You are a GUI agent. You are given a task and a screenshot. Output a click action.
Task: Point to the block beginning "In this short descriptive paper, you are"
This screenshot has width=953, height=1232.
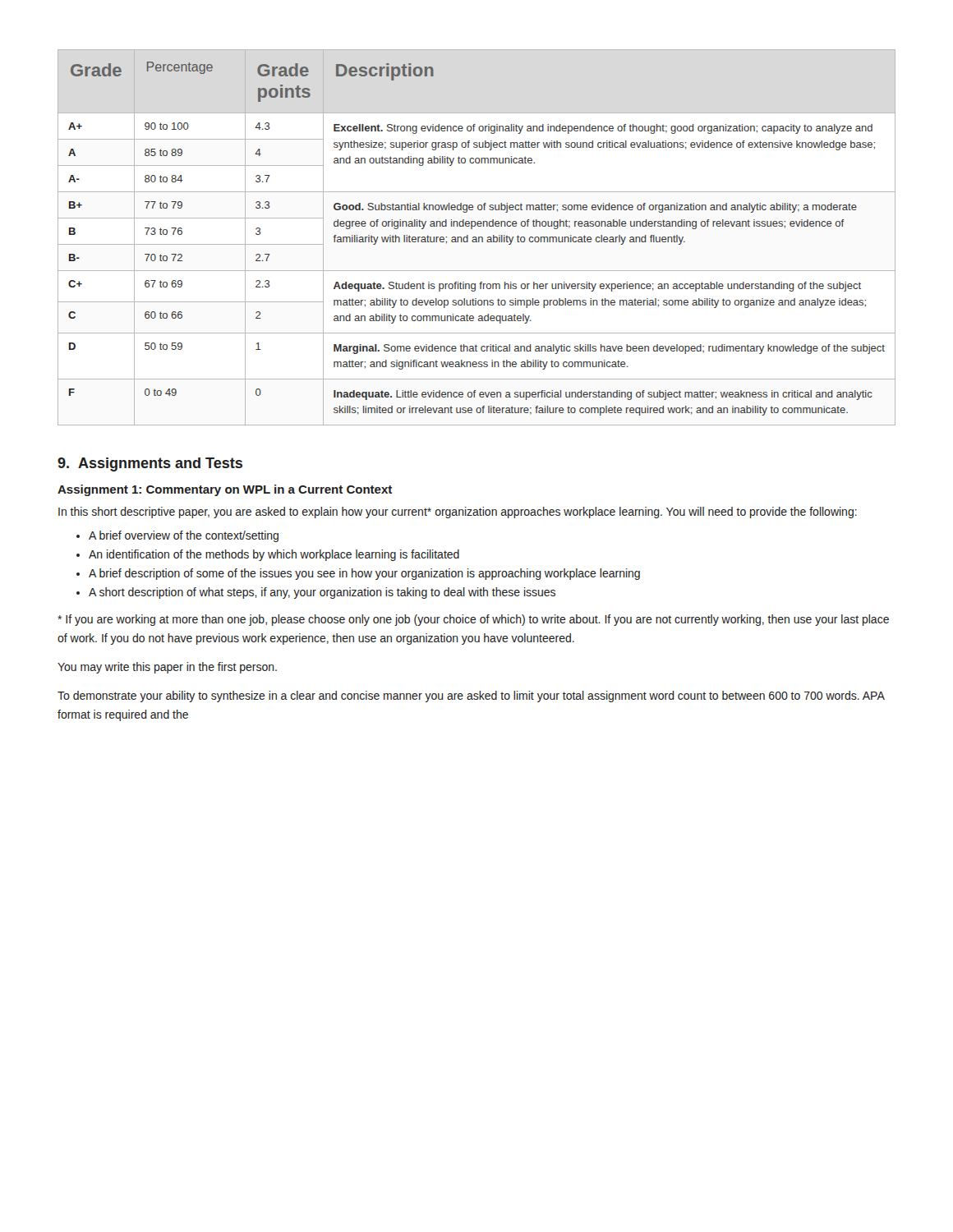457,511
